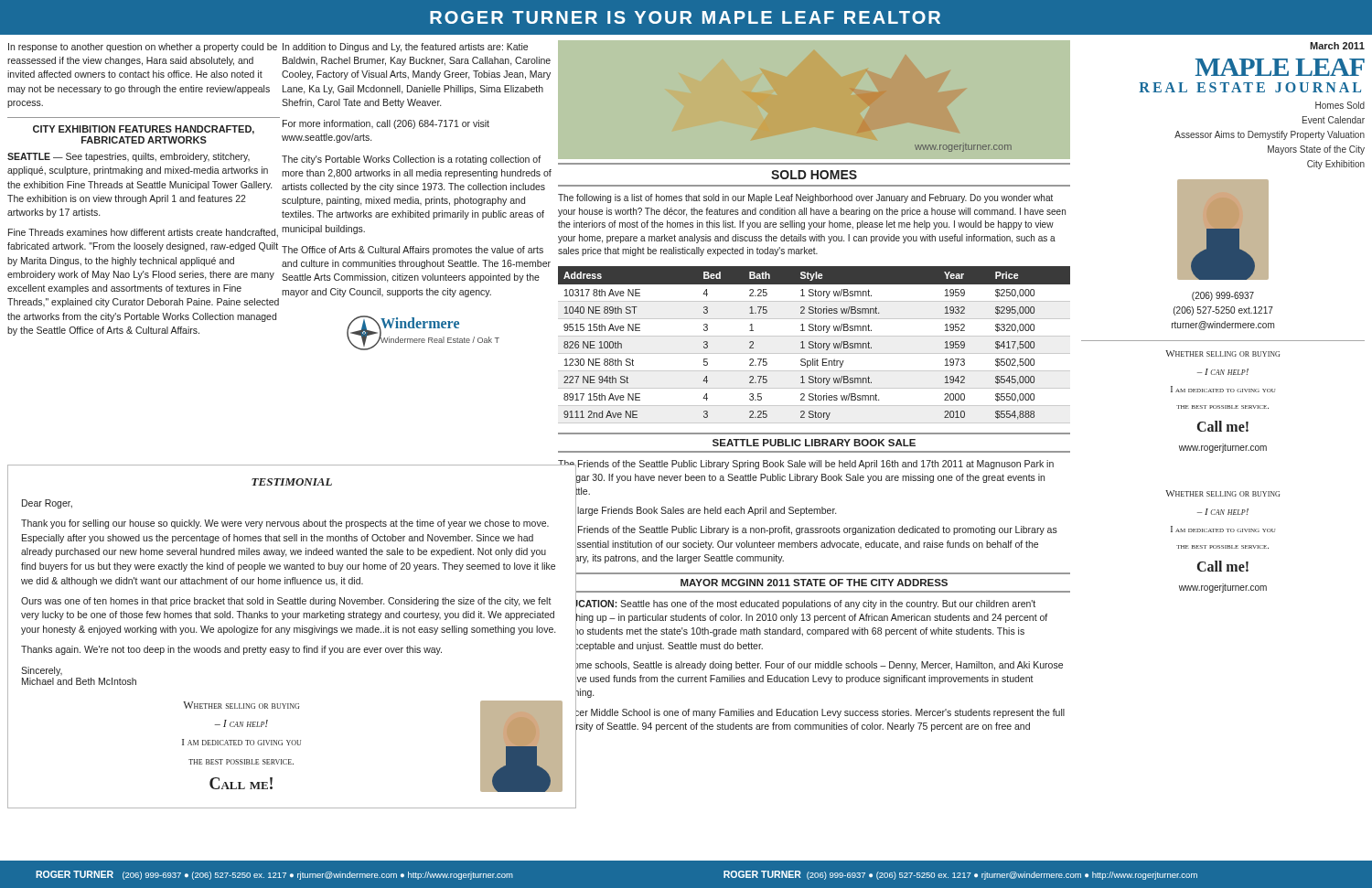Click on the element starting "In some schools, Seattle is already doing better."
The width and height of the screenshot is (1372, 888).
pos(811,679)
